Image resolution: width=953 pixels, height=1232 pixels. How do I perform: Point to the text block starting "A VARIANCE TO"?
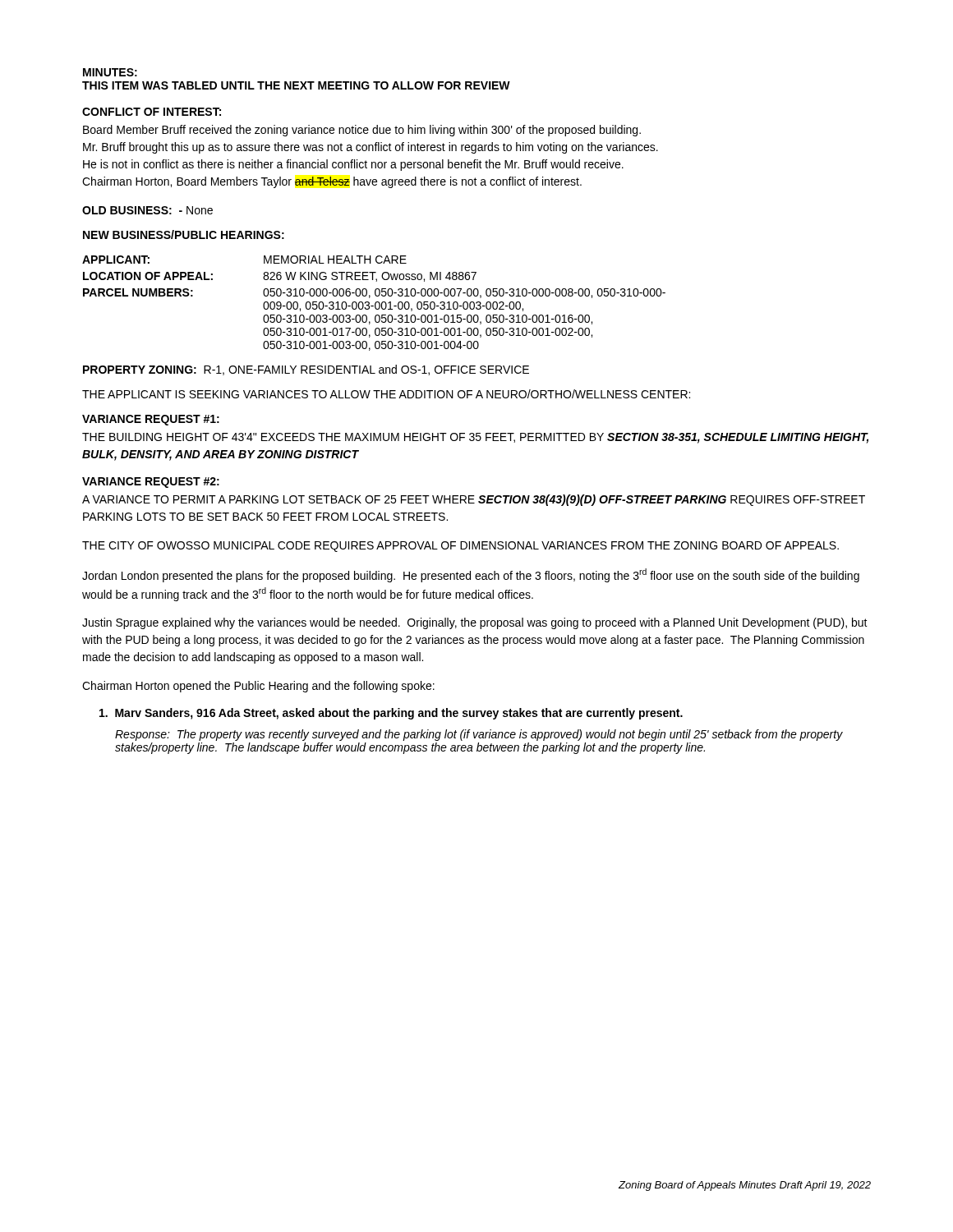(x=474, y=508)
